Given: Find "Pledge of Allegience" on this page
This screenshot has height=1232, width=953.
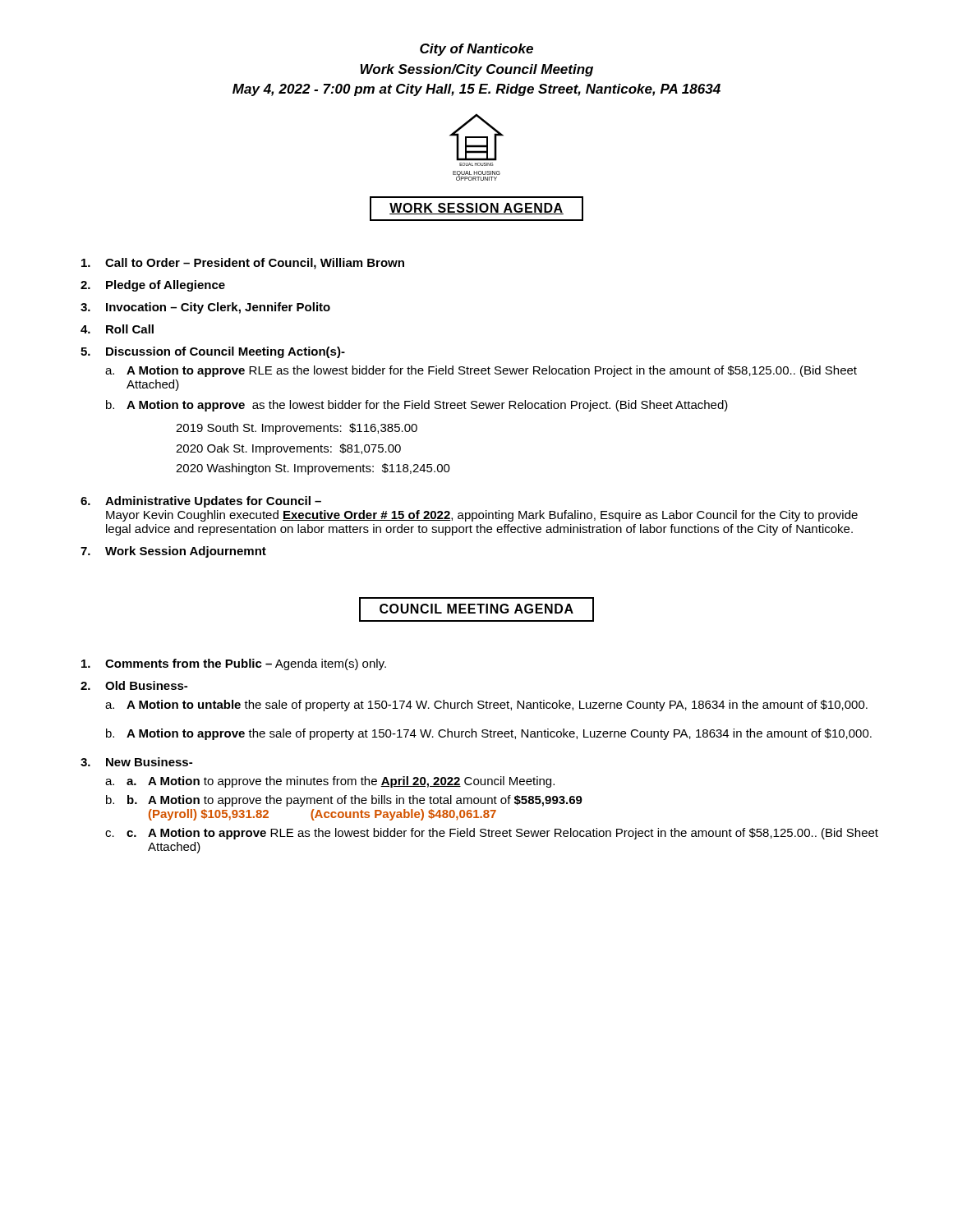Looking at the screenshot, I should point(166,286).
